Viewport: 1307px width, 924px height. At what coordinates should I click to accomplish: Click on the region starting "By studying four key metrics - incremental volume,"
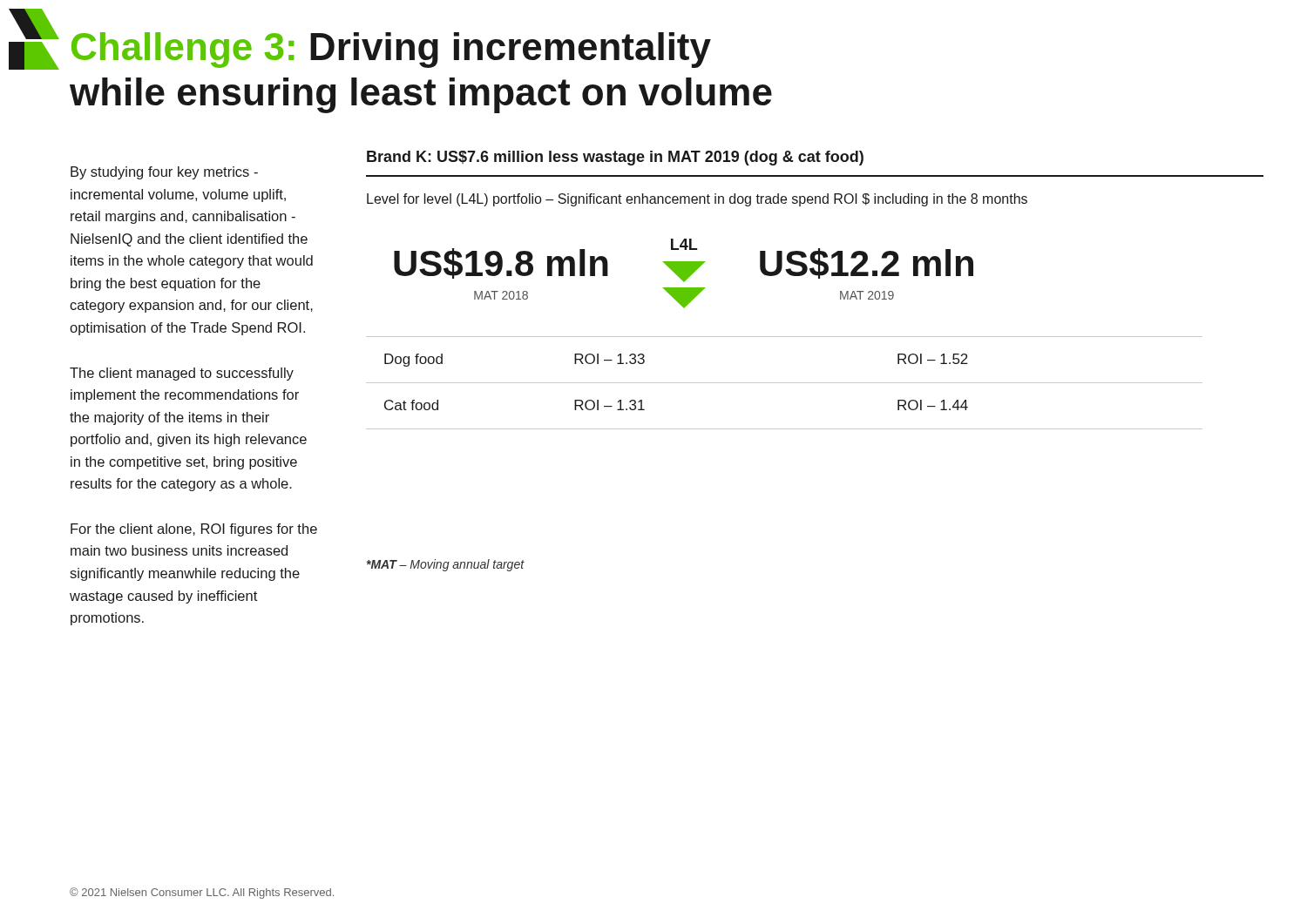(194, 250)
